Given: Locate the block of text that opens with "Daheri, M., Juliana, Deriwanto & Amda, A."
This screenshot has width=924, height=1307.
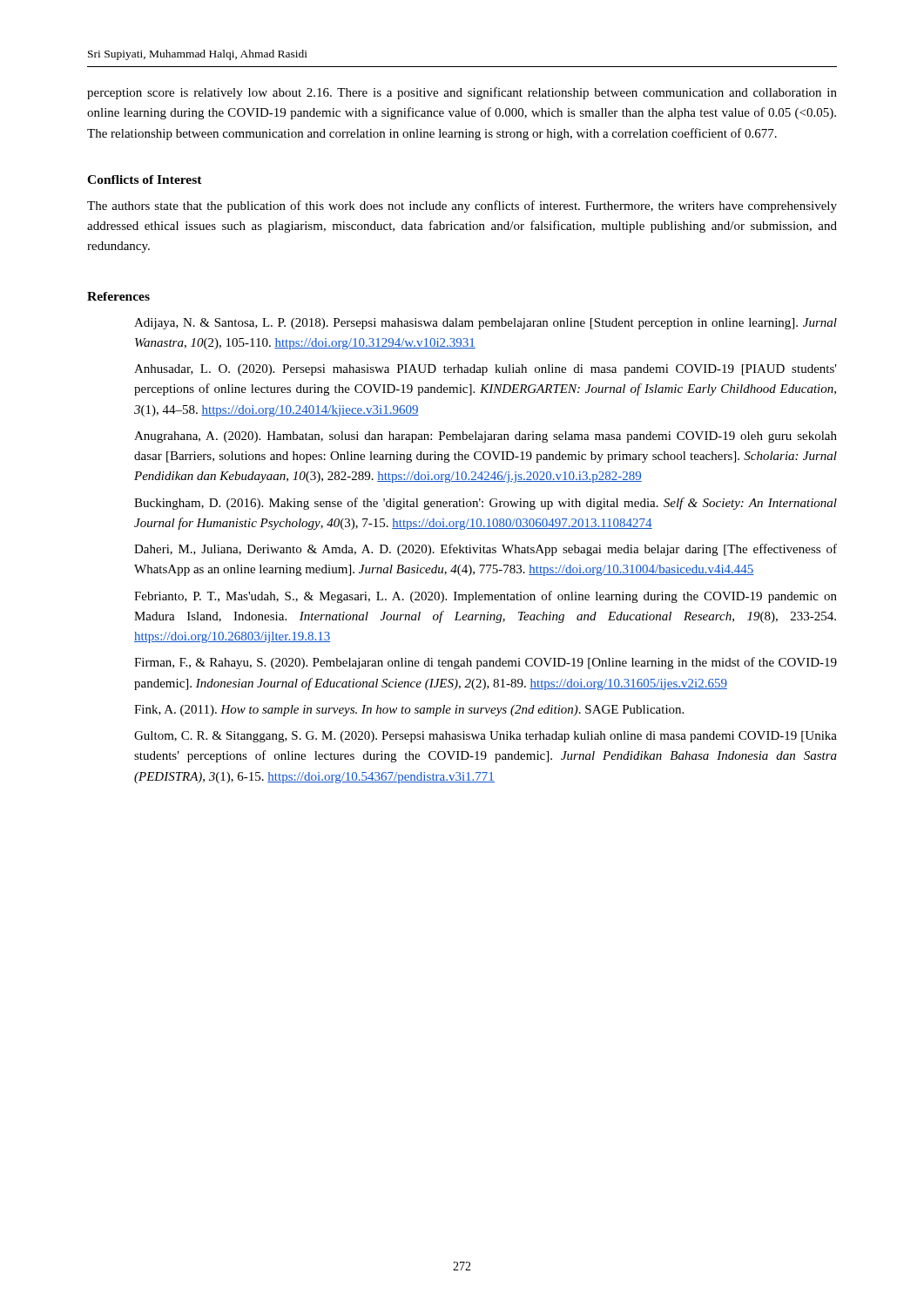Looking at the screenshot, I should click(x=462, y=560).
